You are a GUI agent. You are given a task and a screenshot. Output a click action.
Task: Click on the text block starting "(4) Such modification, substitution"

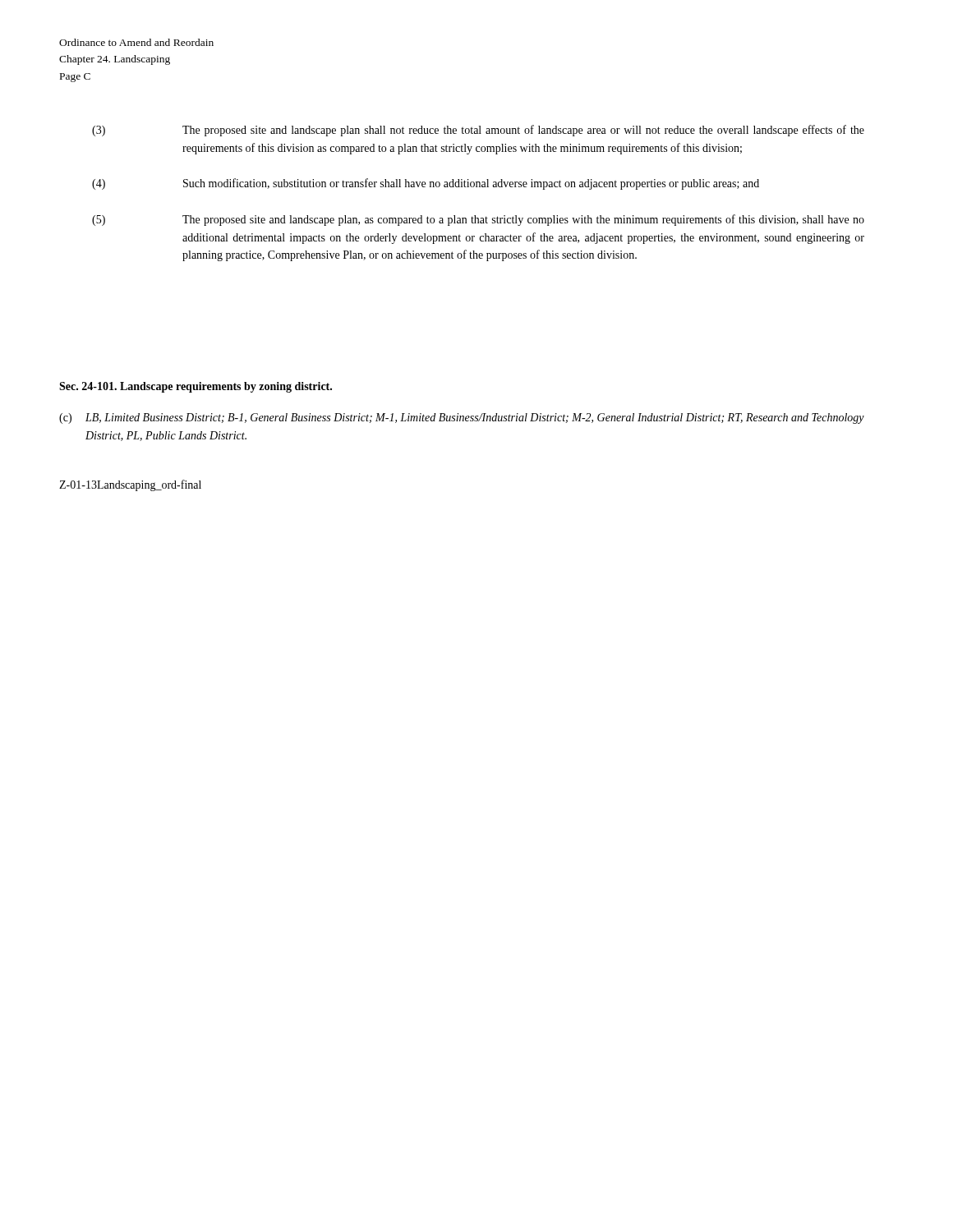(x=409, y=184)
